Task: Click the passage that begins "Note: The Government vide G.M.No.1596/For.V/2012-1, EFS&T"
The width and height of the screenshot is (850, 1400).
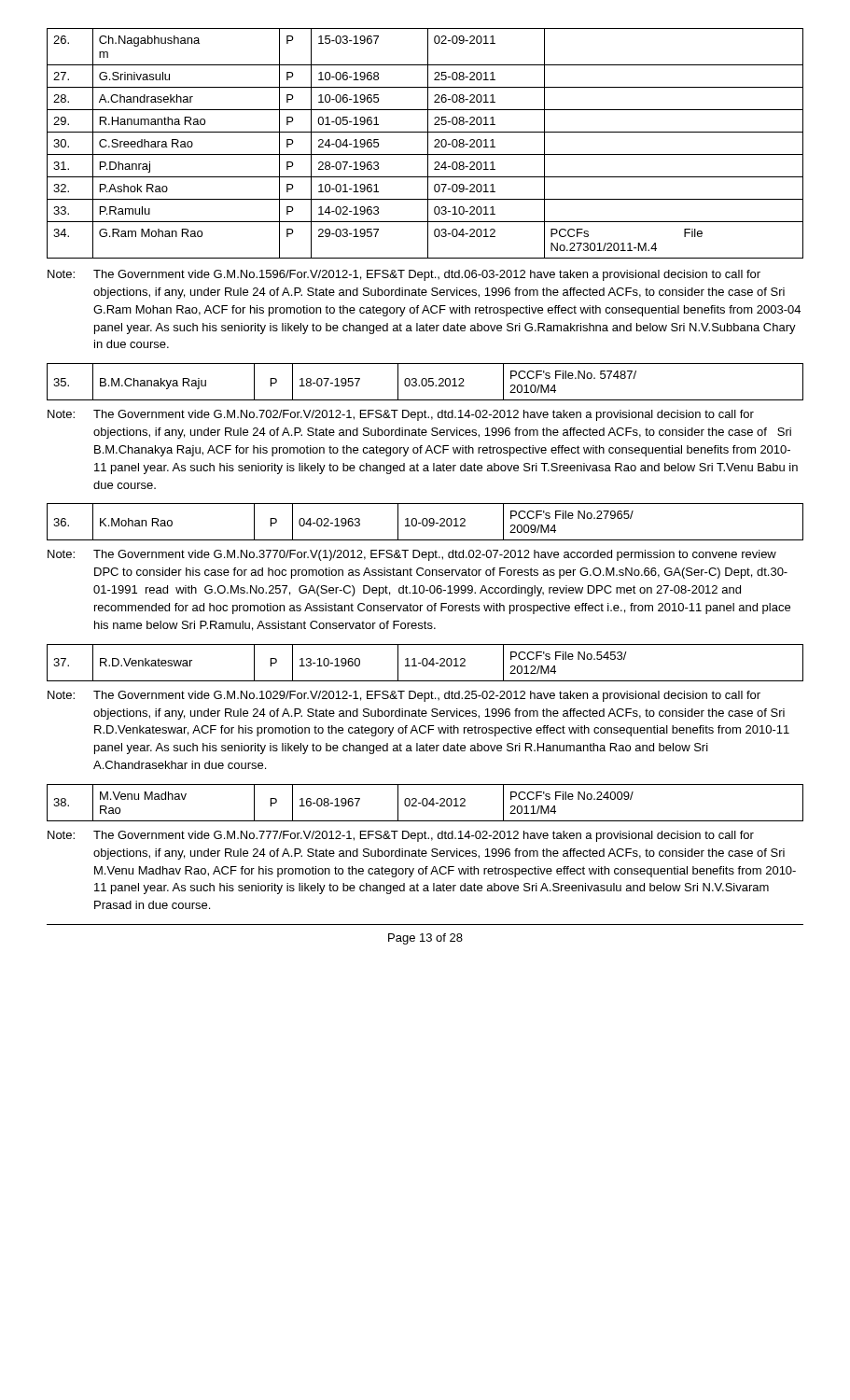Action: coord(425,310)
